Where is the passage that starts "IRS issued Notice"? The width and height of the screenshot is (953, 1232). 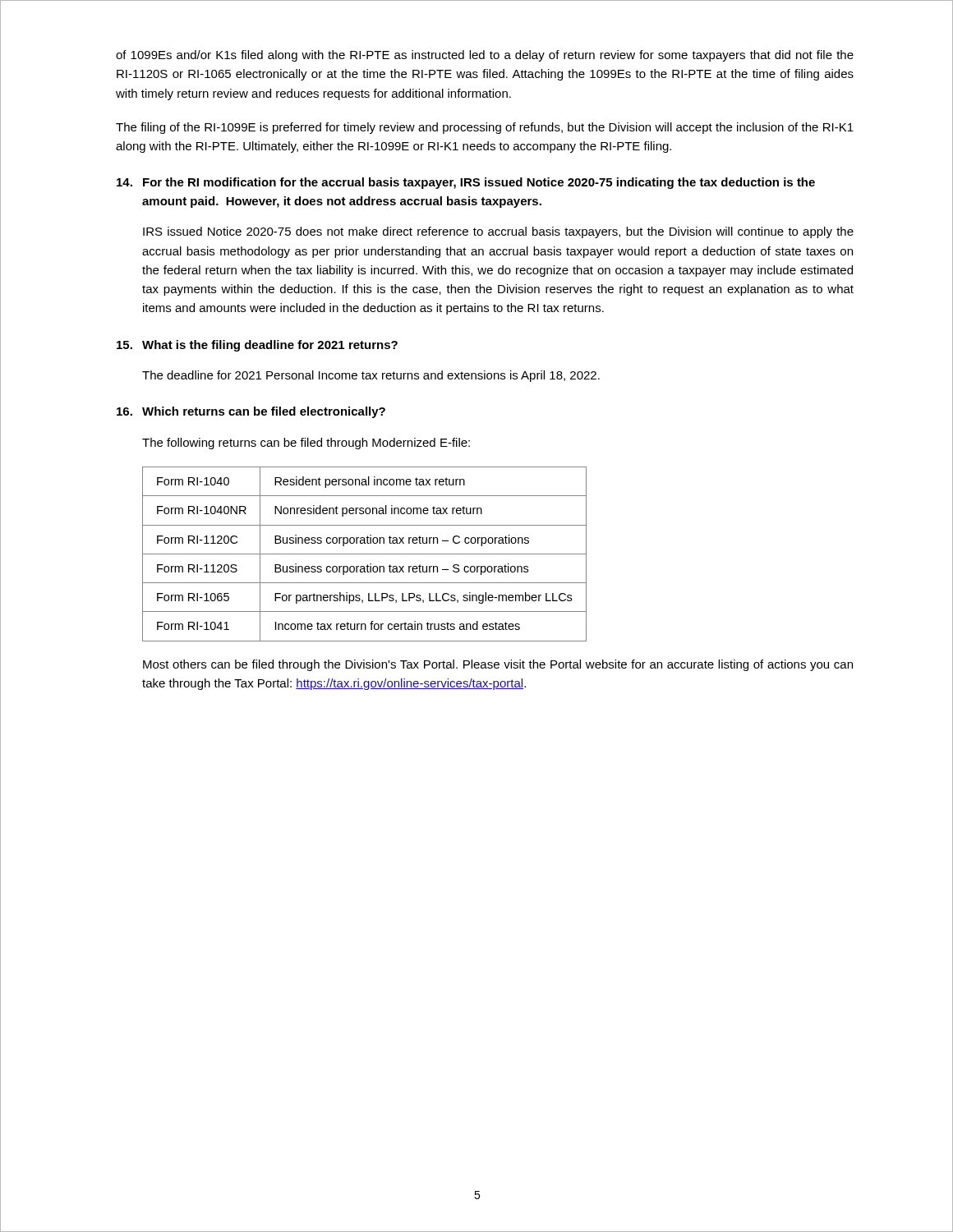point(498,270)
